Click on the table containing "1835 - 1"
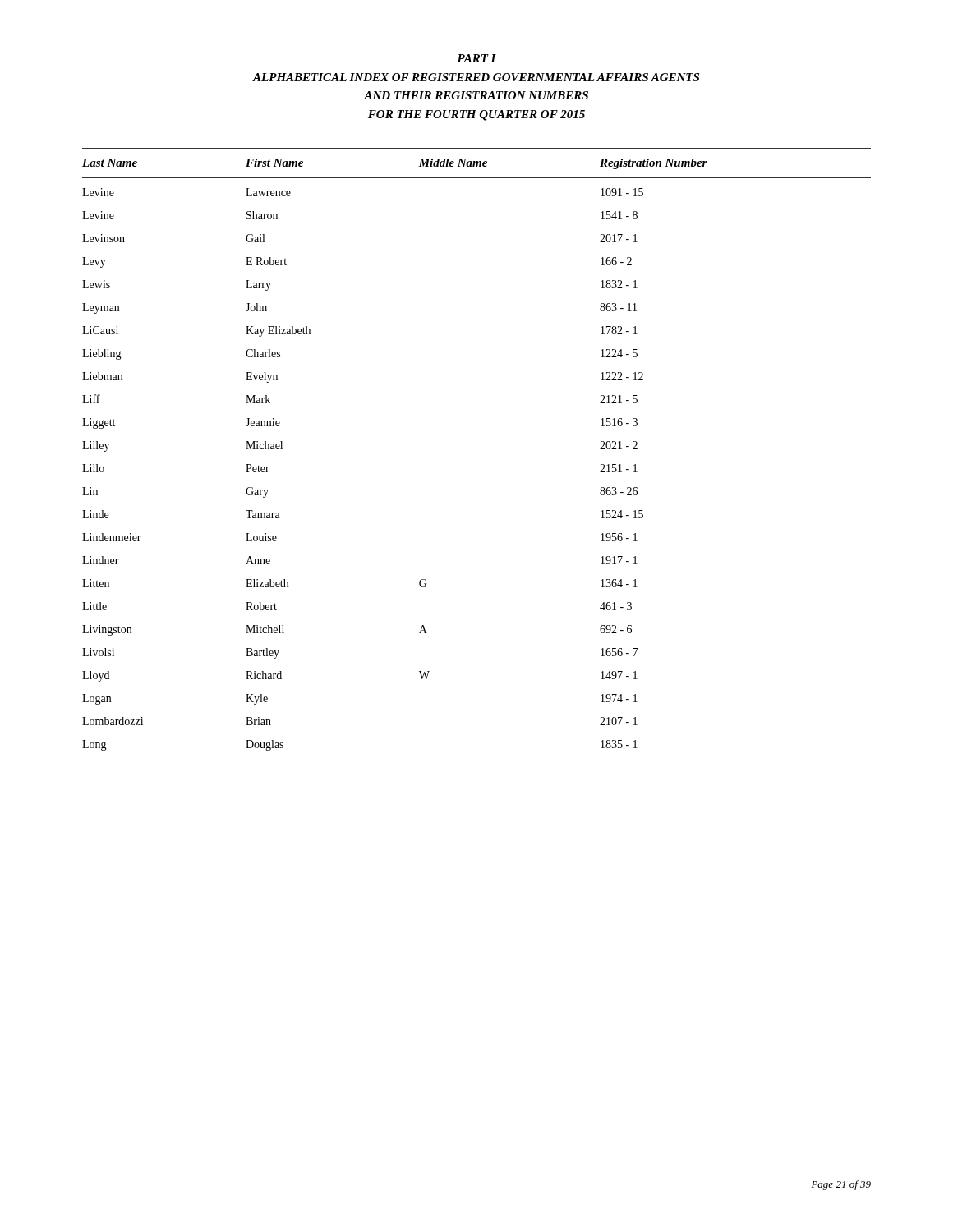 476,452
